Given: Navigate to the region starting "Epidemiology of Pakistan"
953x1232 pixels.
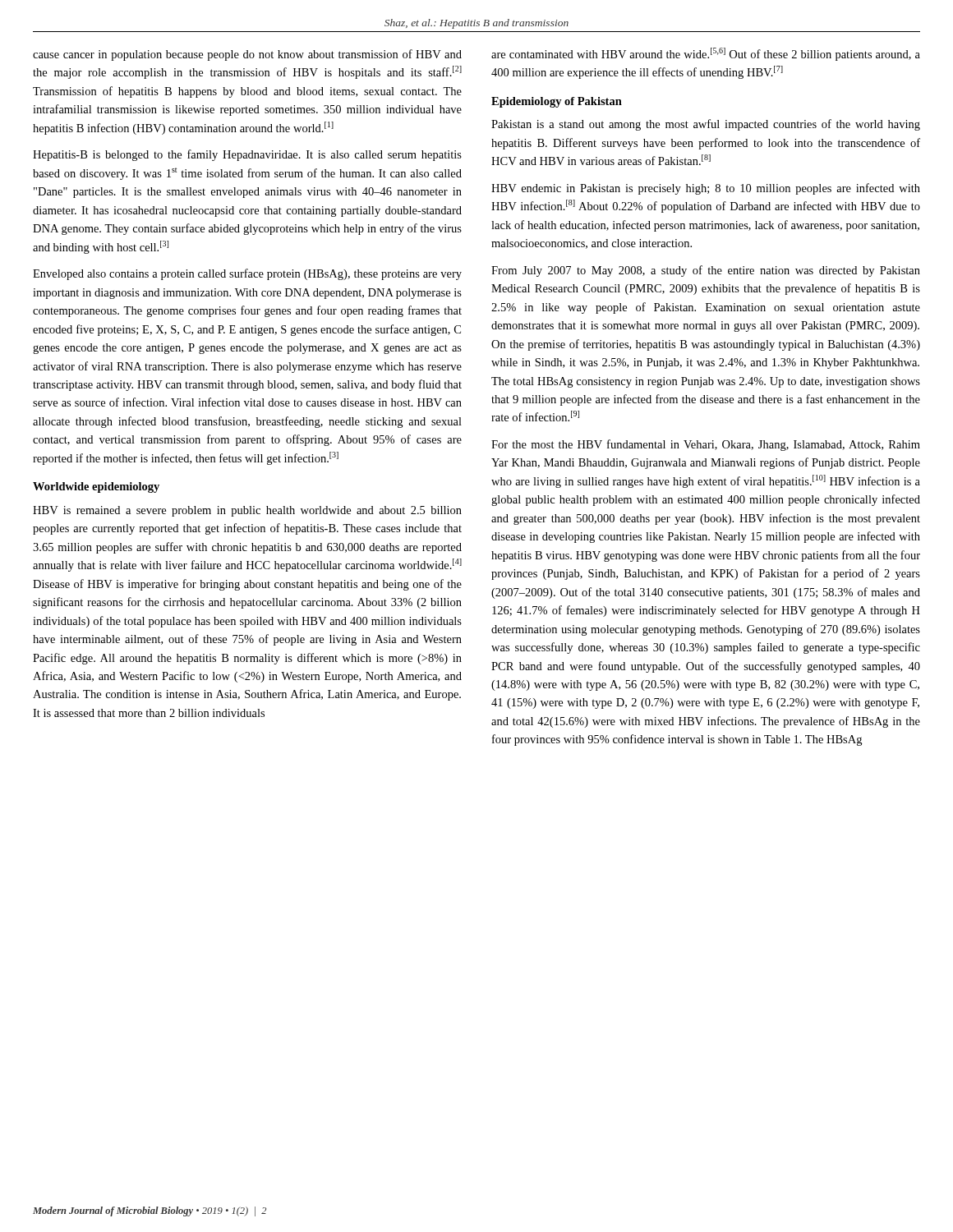Looking at the screenshot, I should (557, 102).
